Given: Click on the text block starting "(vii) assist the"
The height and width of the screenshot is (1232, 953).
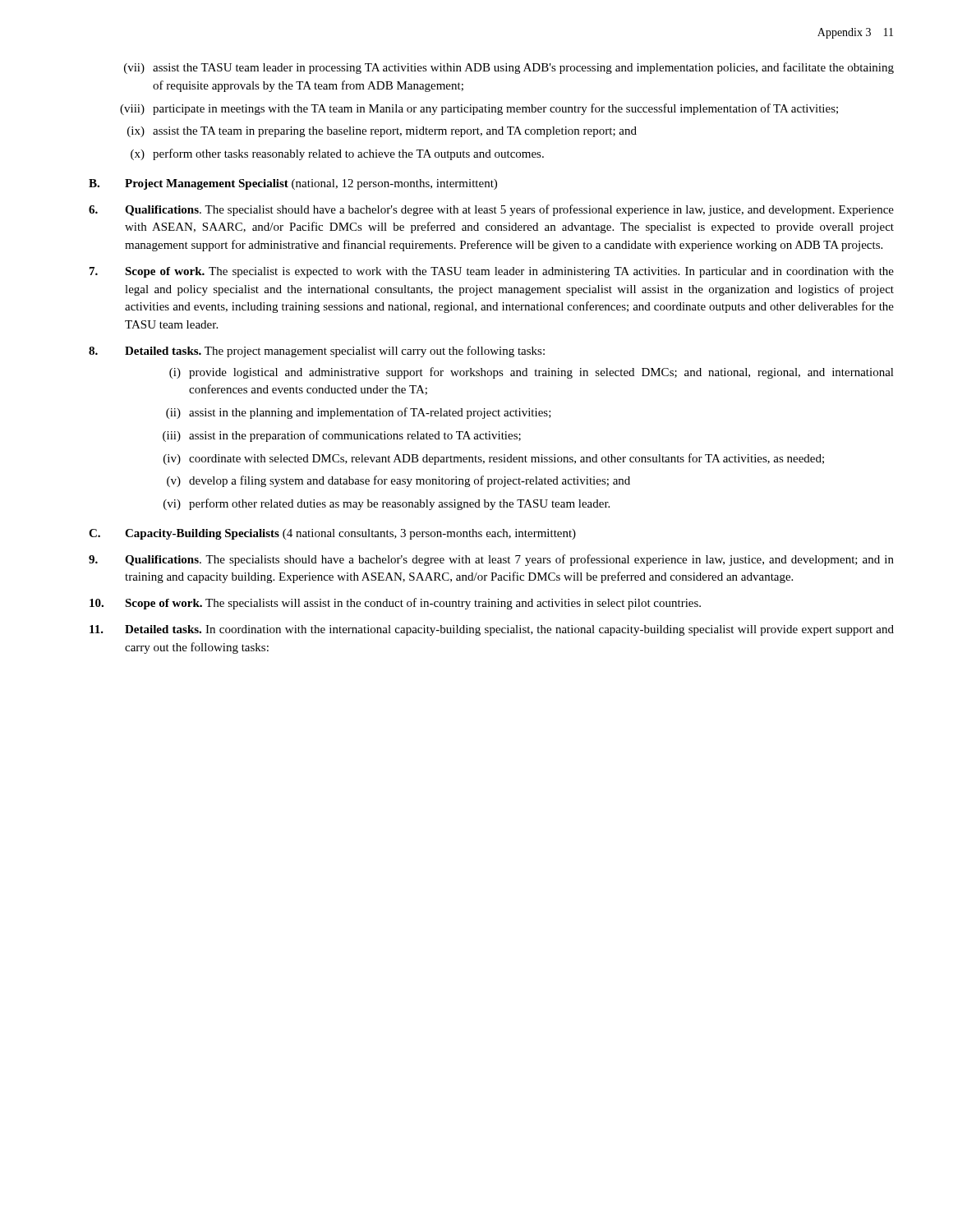Looking at the screenshot, I should [x=491, y=77].
